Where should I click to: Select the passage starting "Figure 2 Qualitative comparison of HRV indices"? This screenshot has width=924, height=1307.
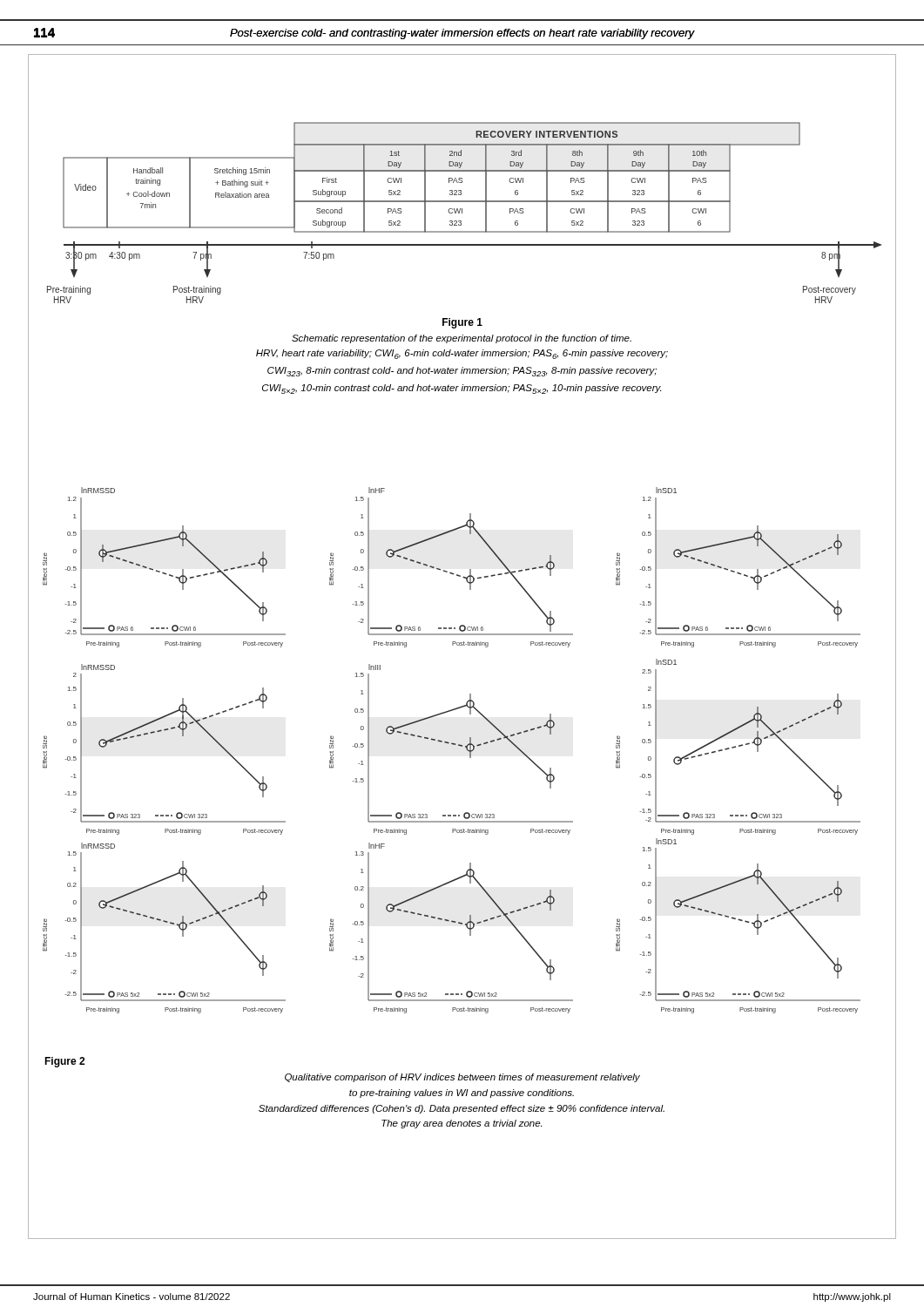click(x=462, y=1094)
